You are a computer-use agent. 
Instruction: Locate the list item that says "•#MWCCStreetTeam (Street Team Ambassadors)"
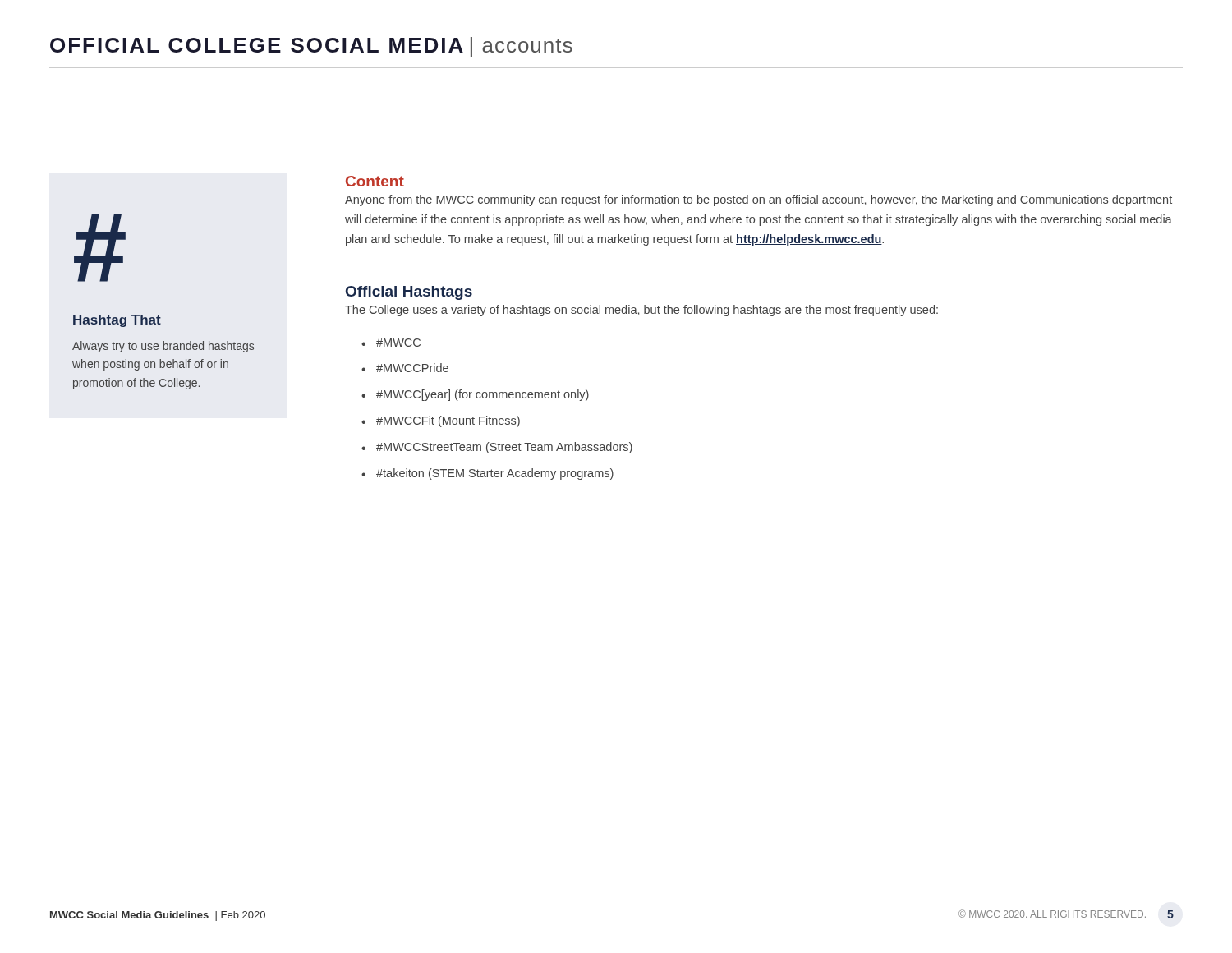[497, 448]
